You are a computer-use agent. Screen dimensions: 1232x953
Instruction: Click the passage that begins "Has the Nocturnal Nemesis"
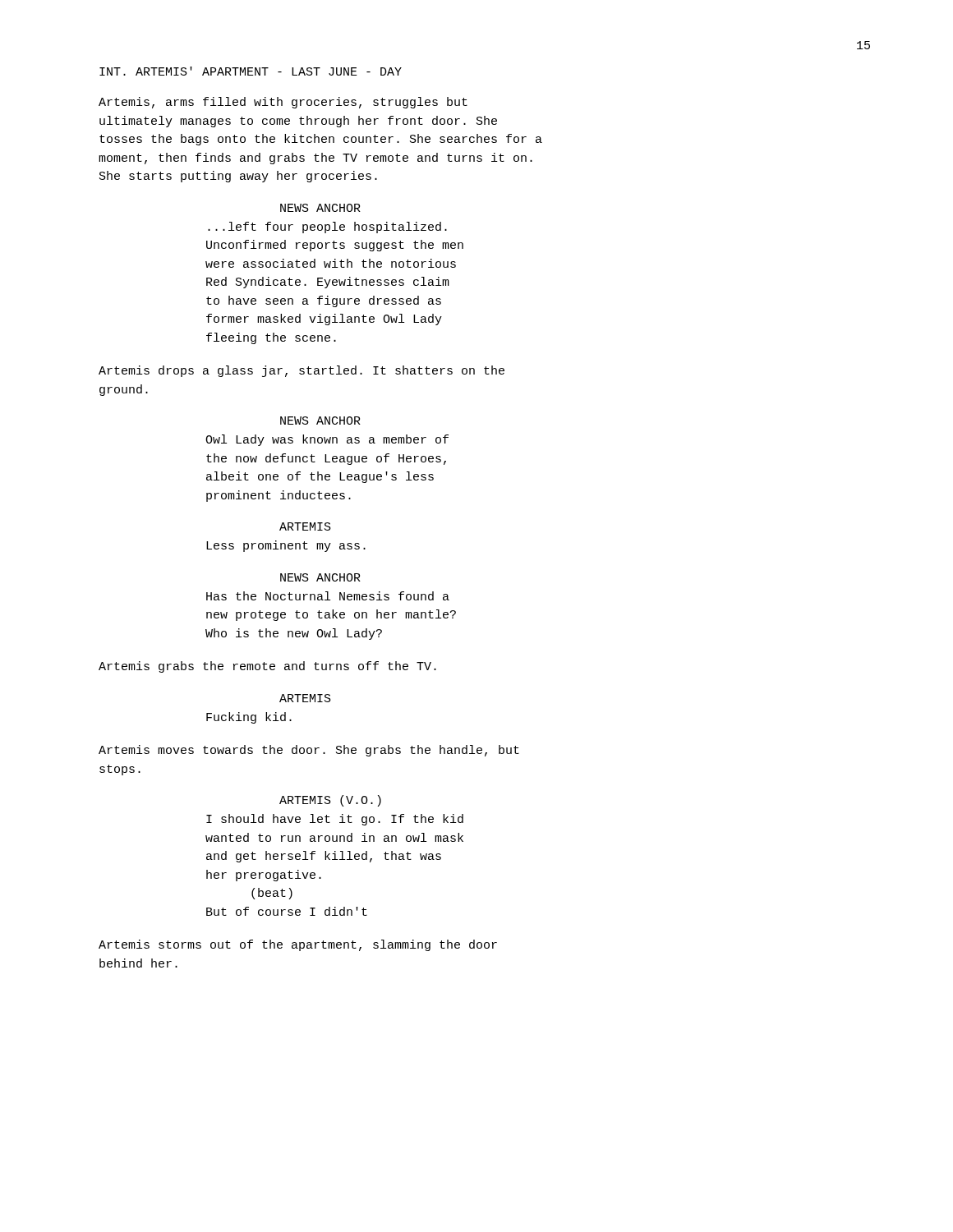pos(331,616)
